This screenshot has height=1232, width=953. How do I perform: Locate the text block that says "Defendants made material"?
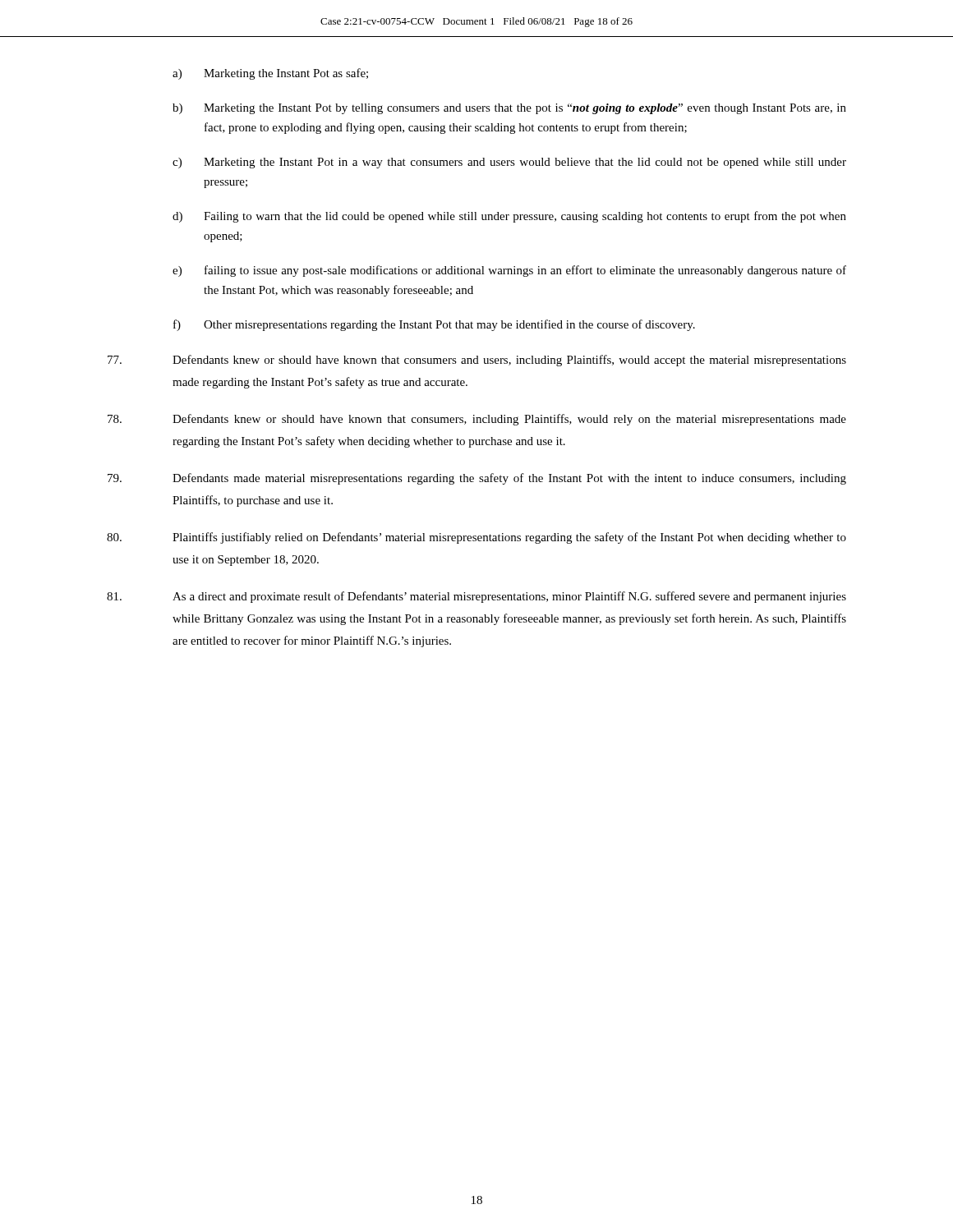pyautogui.click(x=476, y=489)
